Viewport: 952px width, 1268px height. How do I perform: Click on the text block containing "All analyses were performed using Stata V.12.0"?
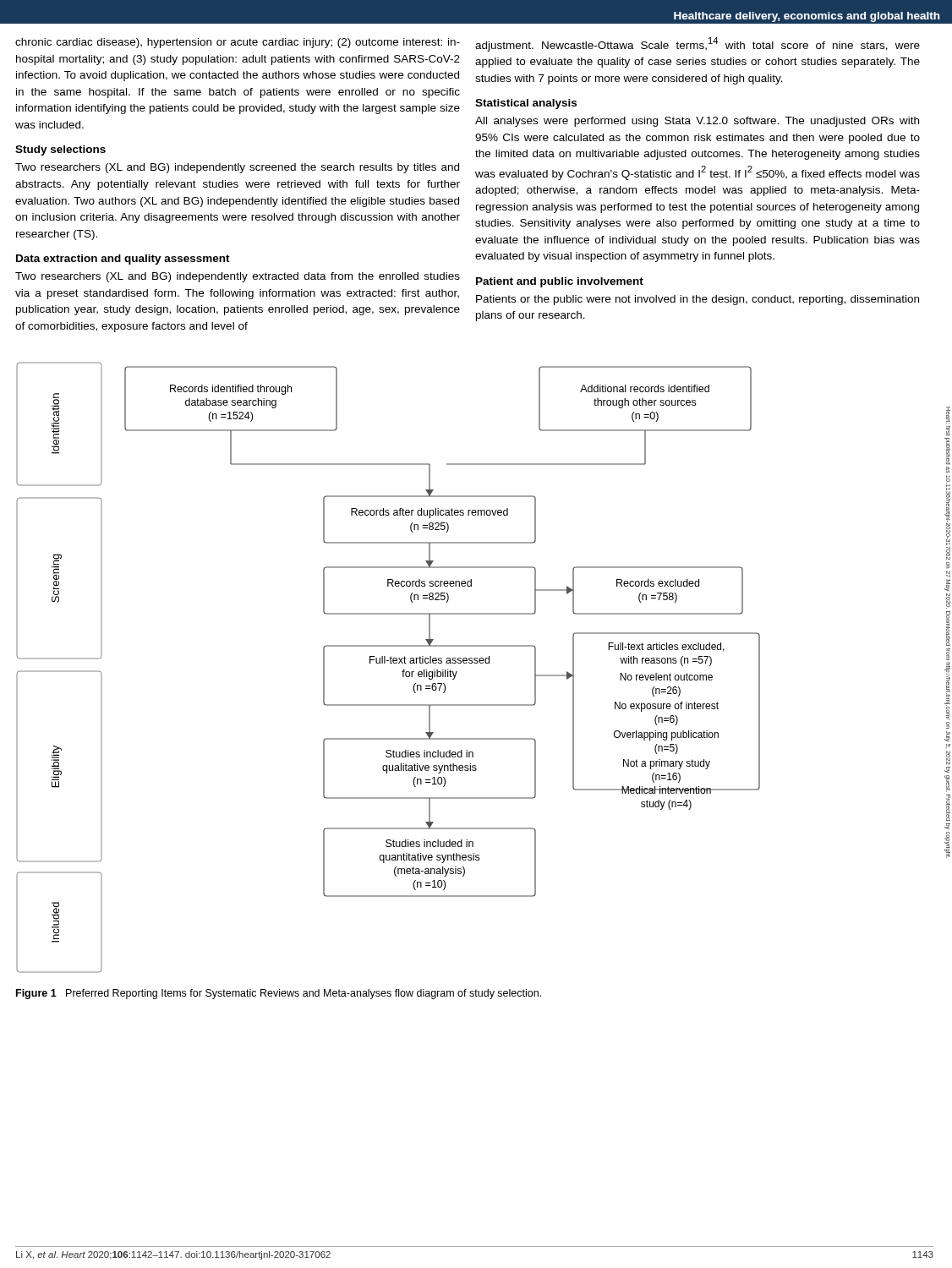(698, 188)
